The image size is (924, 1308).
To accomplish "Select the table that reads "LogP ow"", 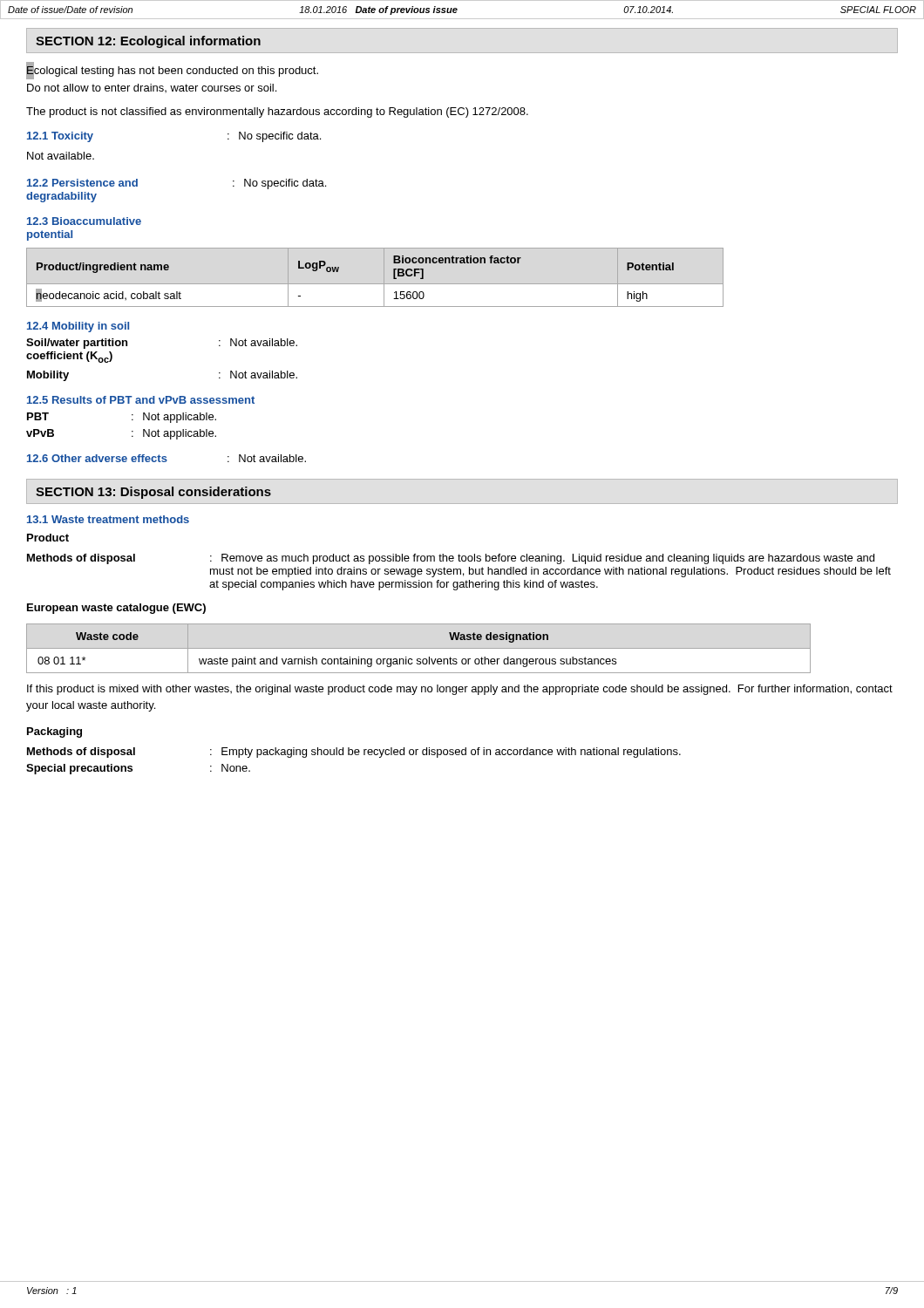I will pos(462,277).
